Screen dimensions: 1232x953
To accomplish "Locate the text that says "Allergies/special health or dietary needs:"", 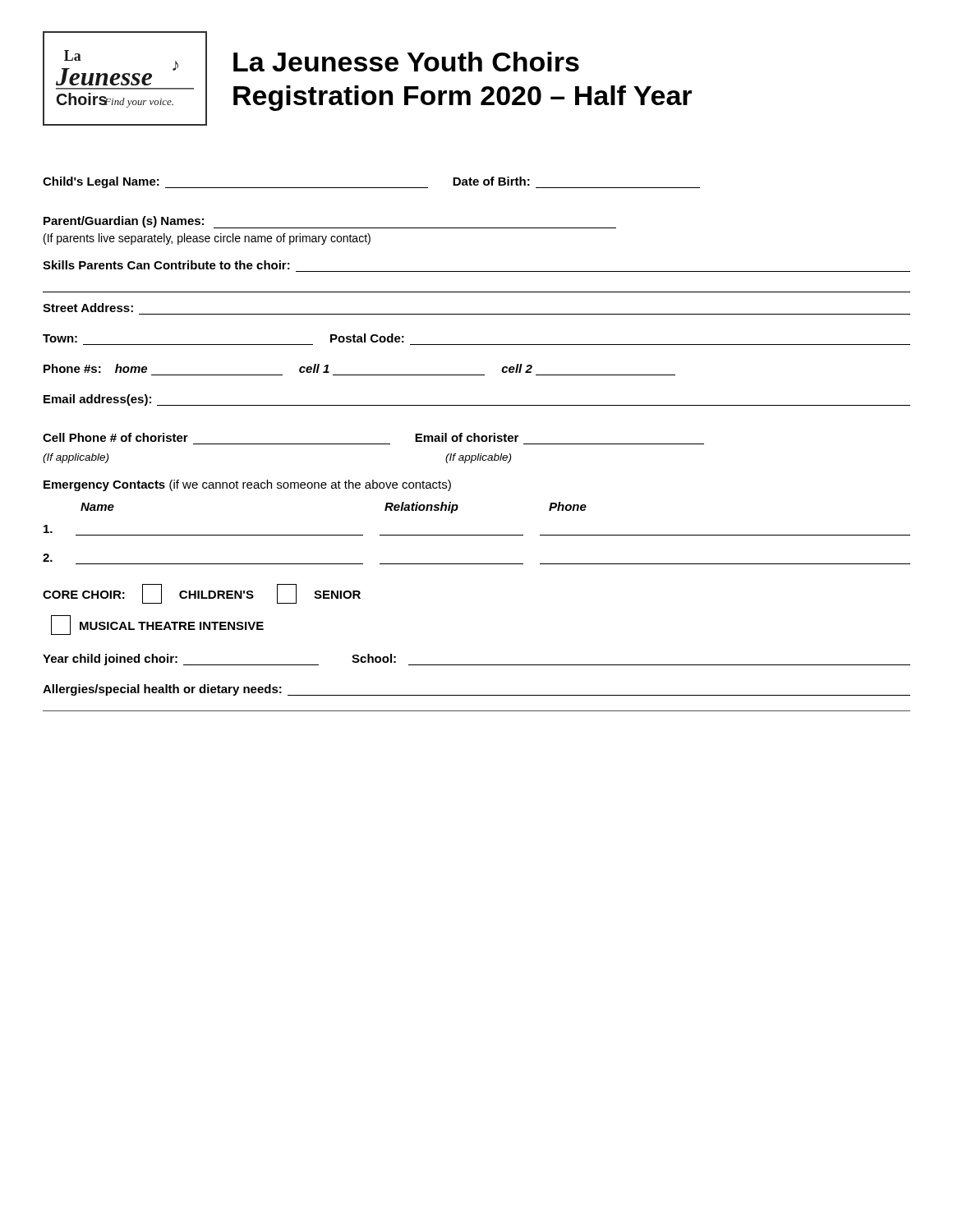I will tap(476, 688).
